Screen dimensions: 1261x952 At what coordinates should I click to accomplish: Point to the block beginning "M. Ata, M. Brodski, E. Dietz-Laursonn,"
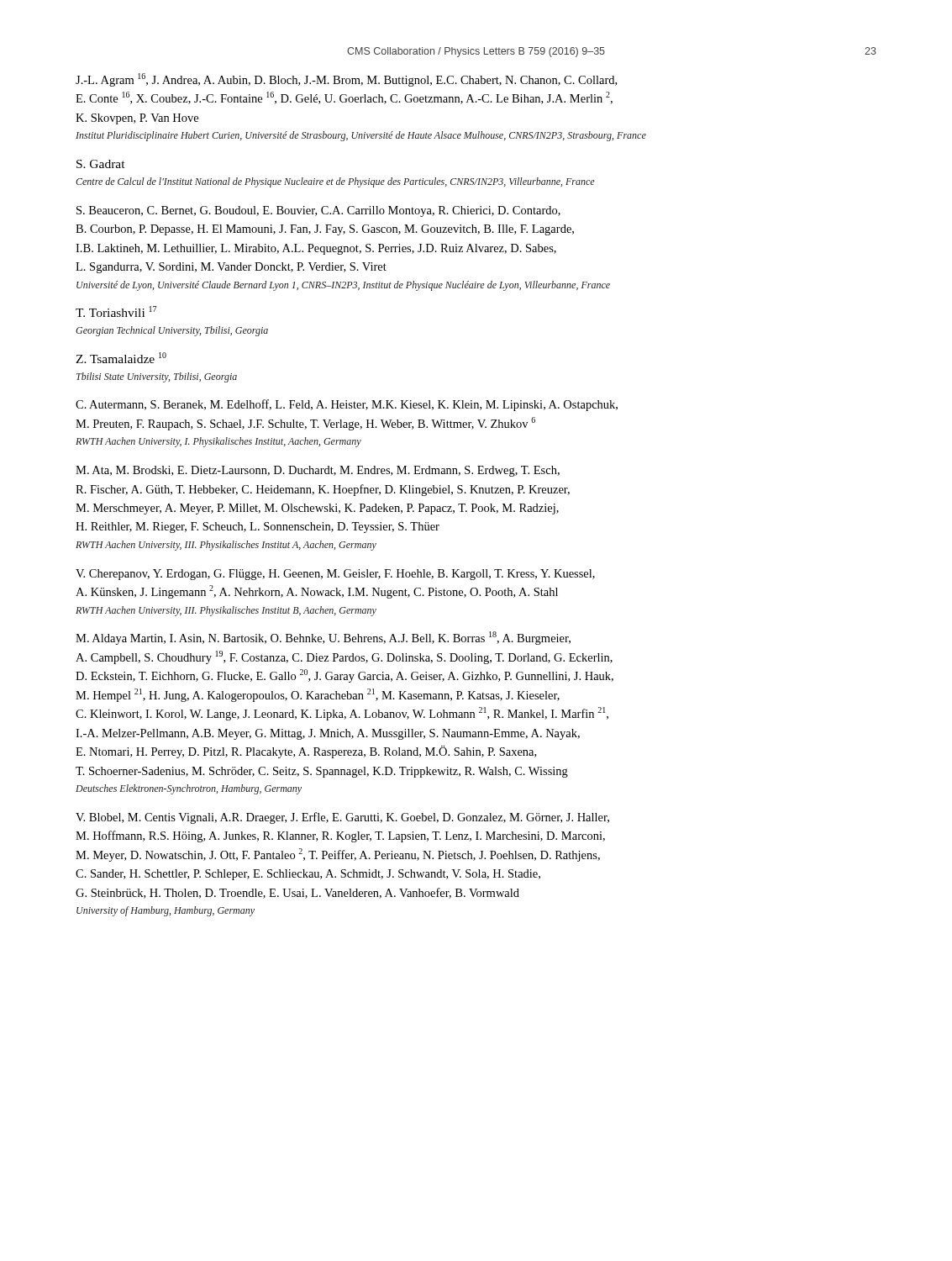point(323,498)
